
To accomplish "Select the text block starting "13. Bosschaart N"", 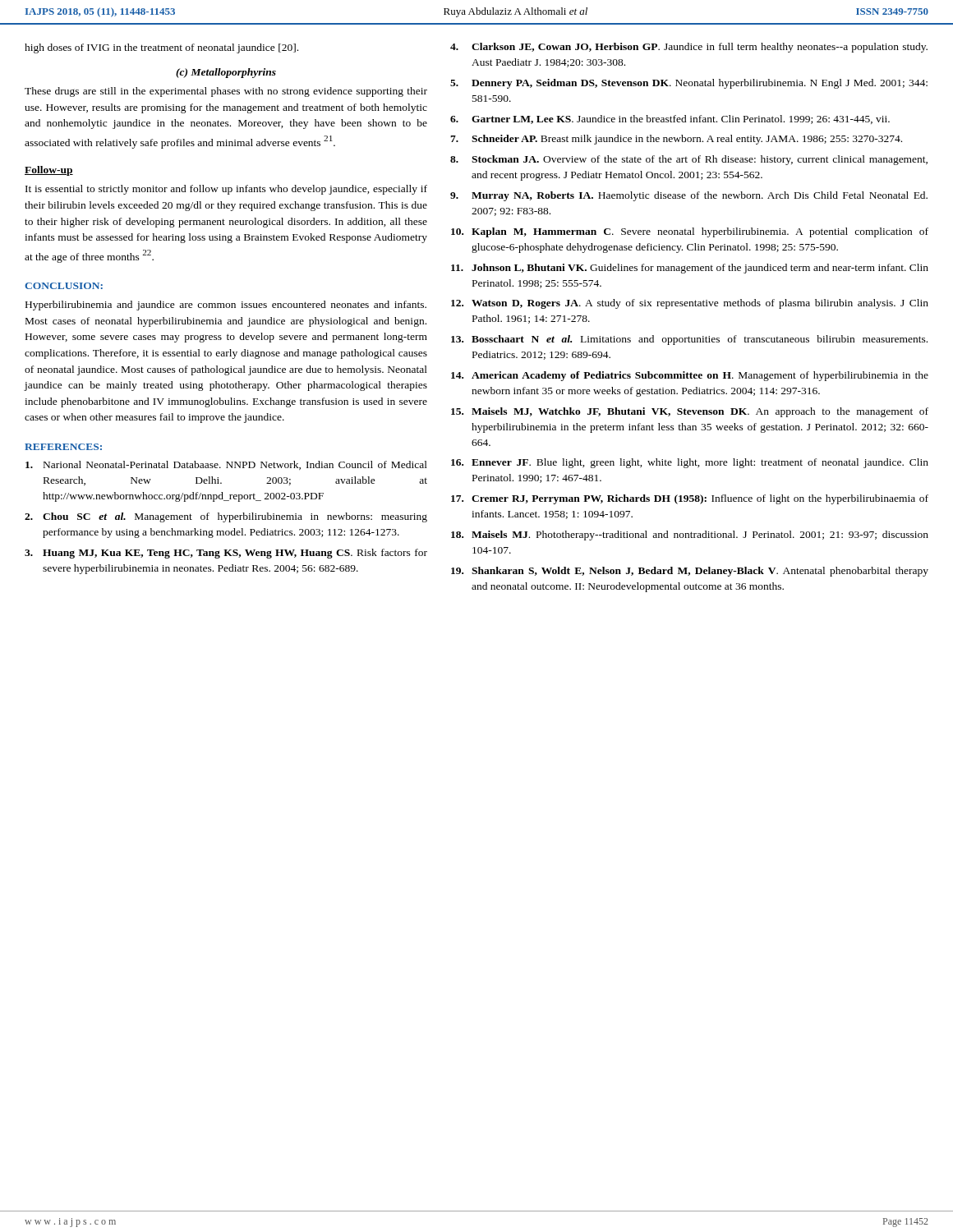I will (x=689, y=348).
